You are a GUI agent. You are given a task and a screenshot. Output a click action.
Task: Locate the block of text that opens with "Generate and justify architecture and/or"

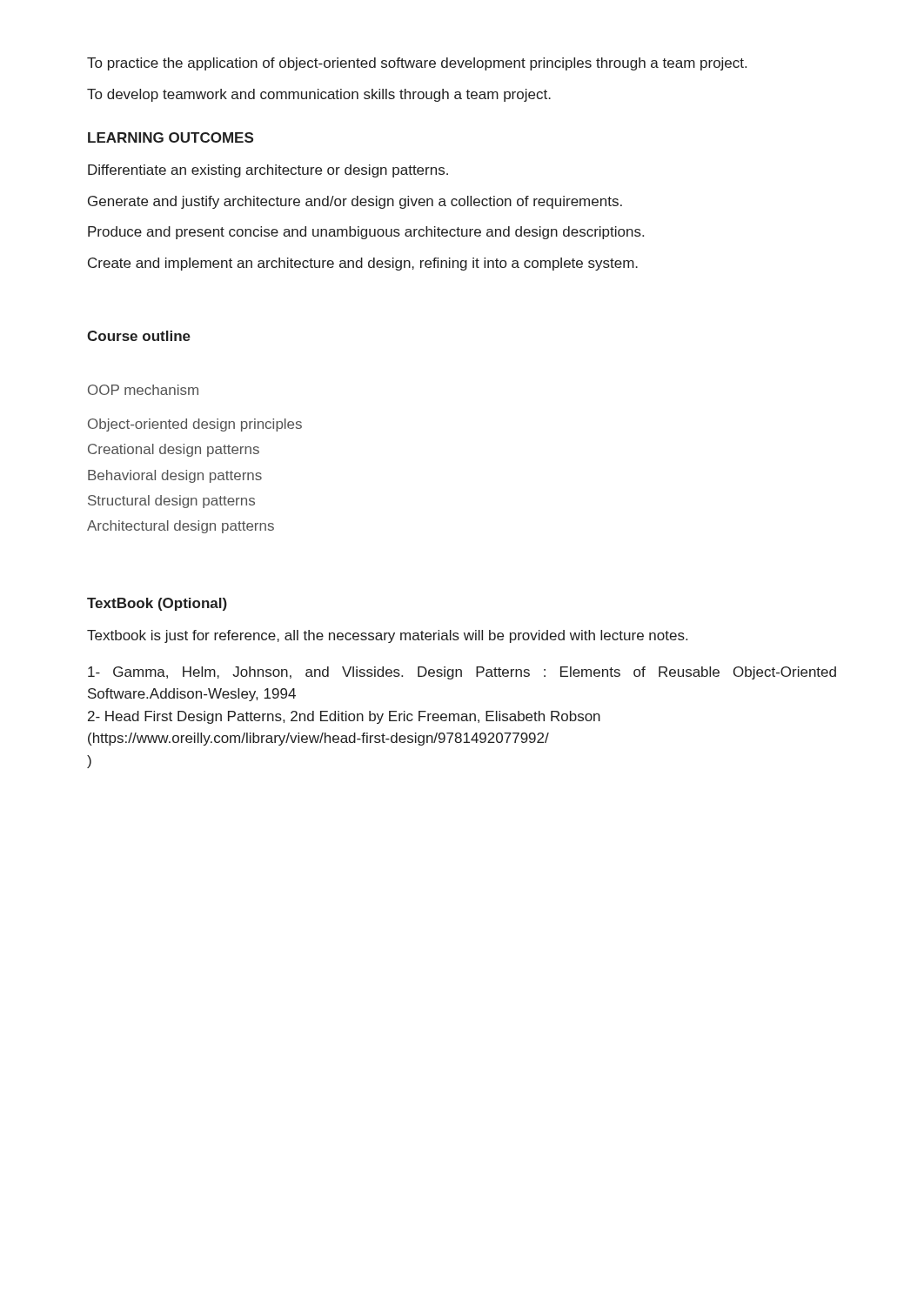point(355,201)
